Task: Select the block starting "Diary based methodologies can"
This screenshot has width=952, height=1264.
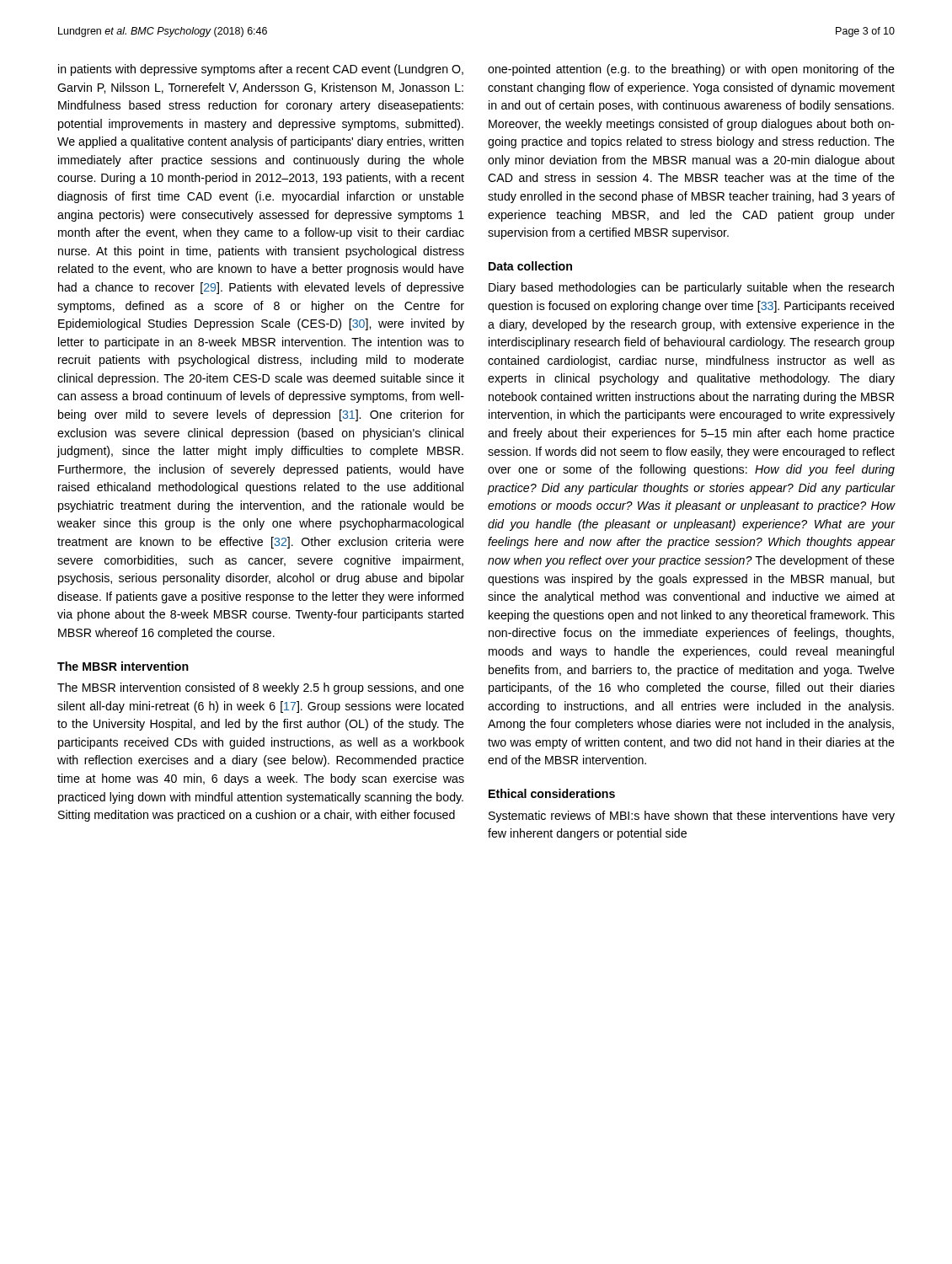Action: click(x=691, y=525)
